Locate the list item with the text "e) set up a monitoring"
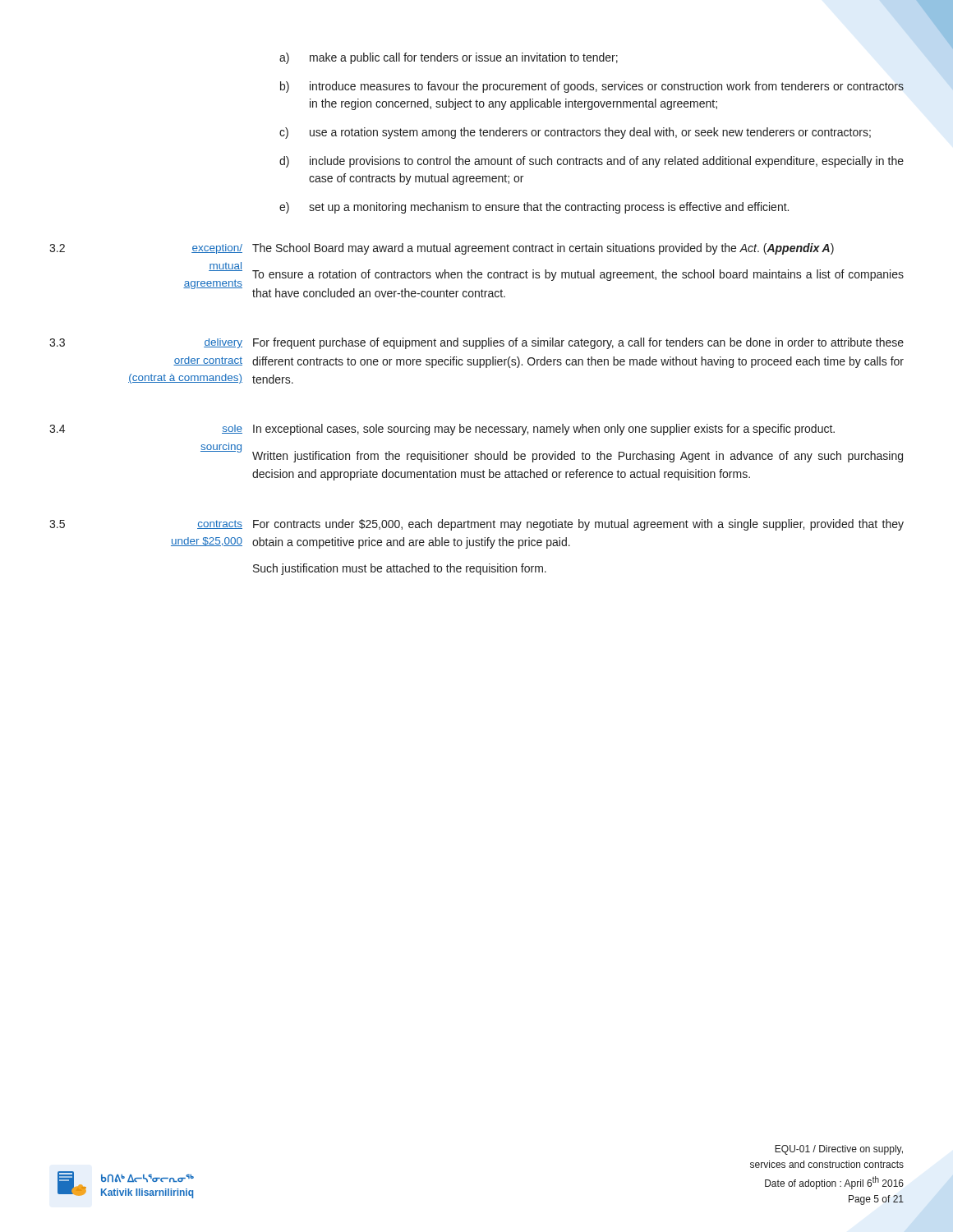The image size is (953, 1232). (592, 207)
